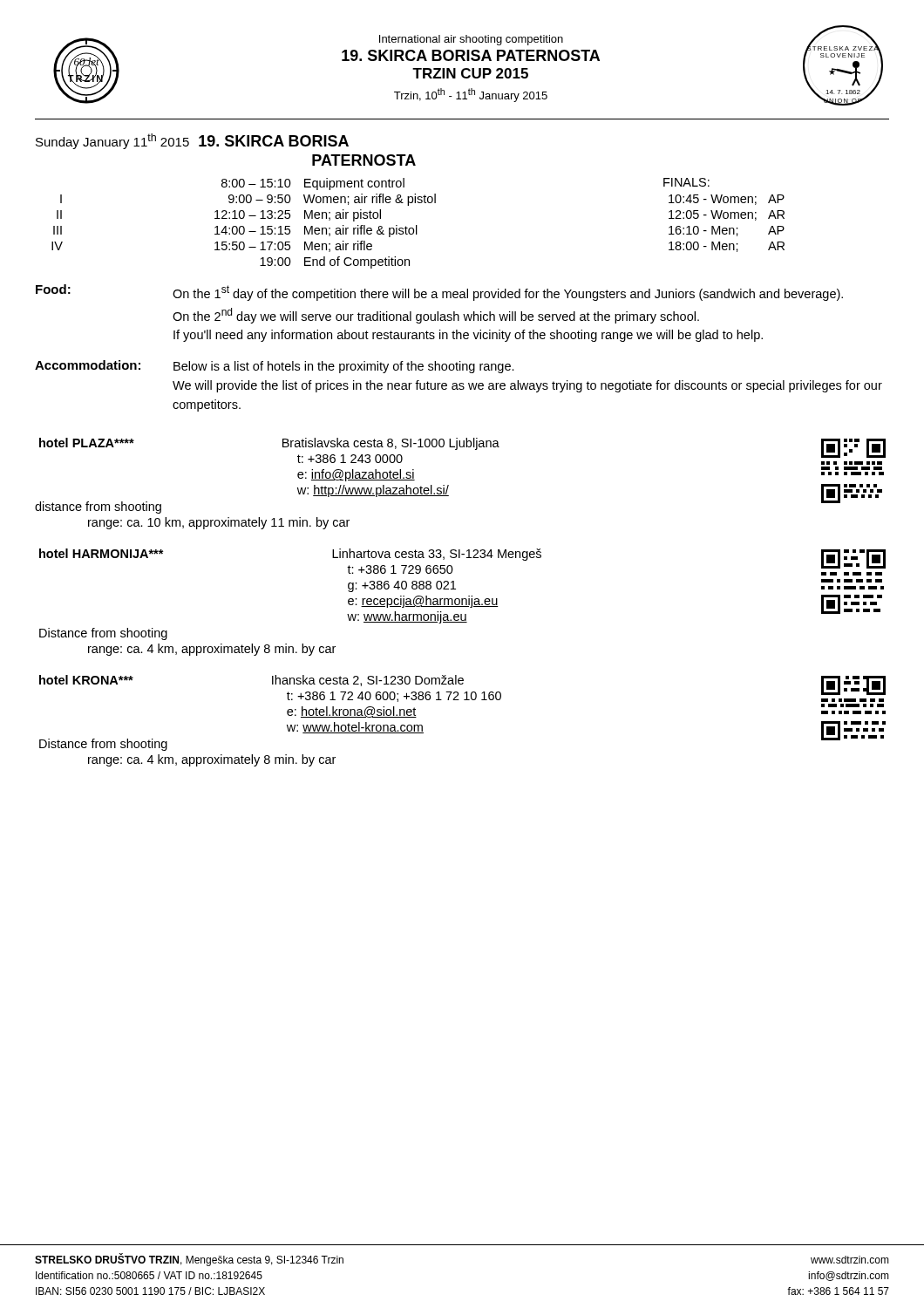This screenshot has height=1308, width=924.
Task: Locate the region starting "hotel KRONA*** Ihanska cesta 2, SI-1230 Domžale"
Action: [84, 684]
